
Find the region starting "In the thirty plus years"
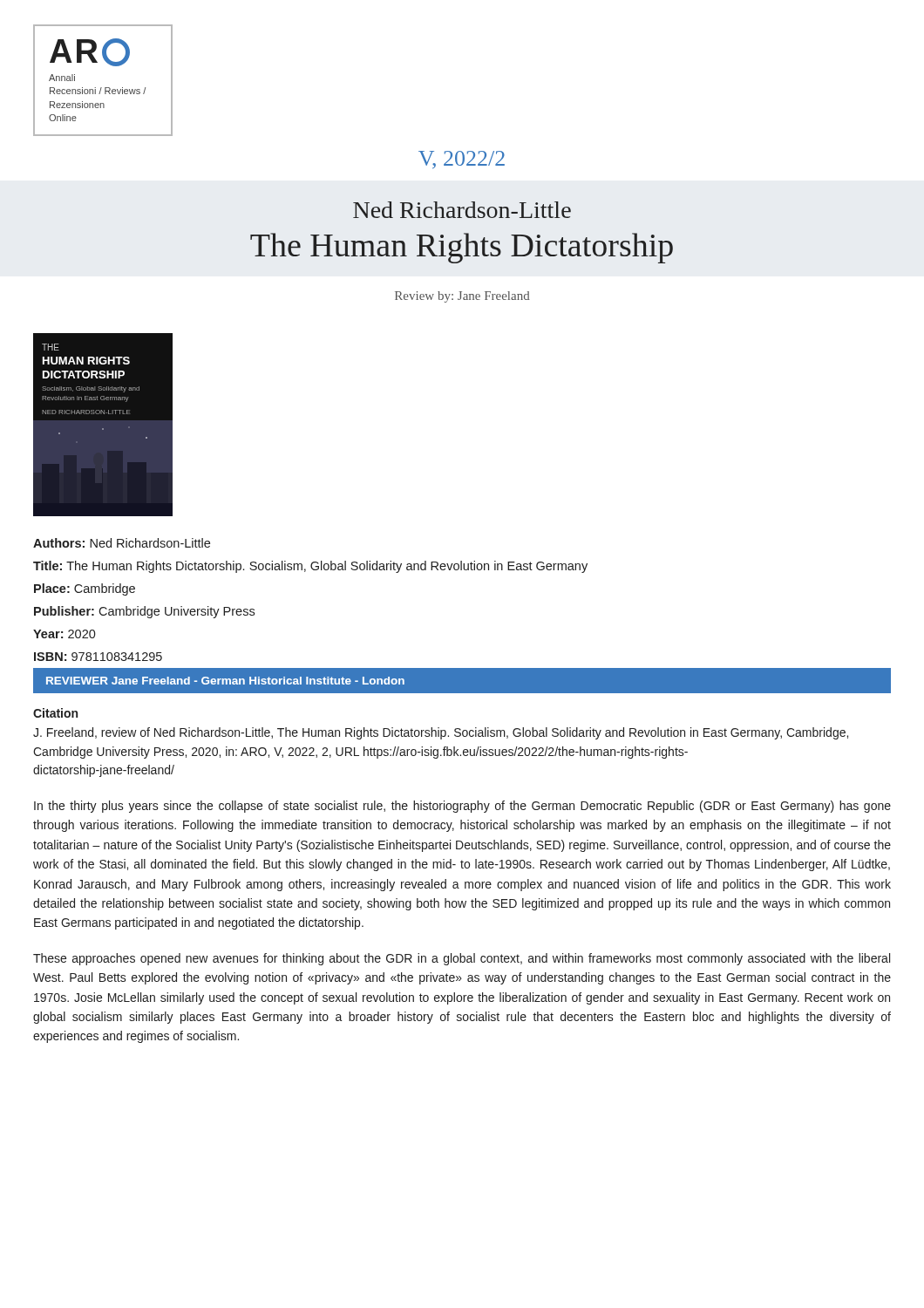click(x=462, y=864)
